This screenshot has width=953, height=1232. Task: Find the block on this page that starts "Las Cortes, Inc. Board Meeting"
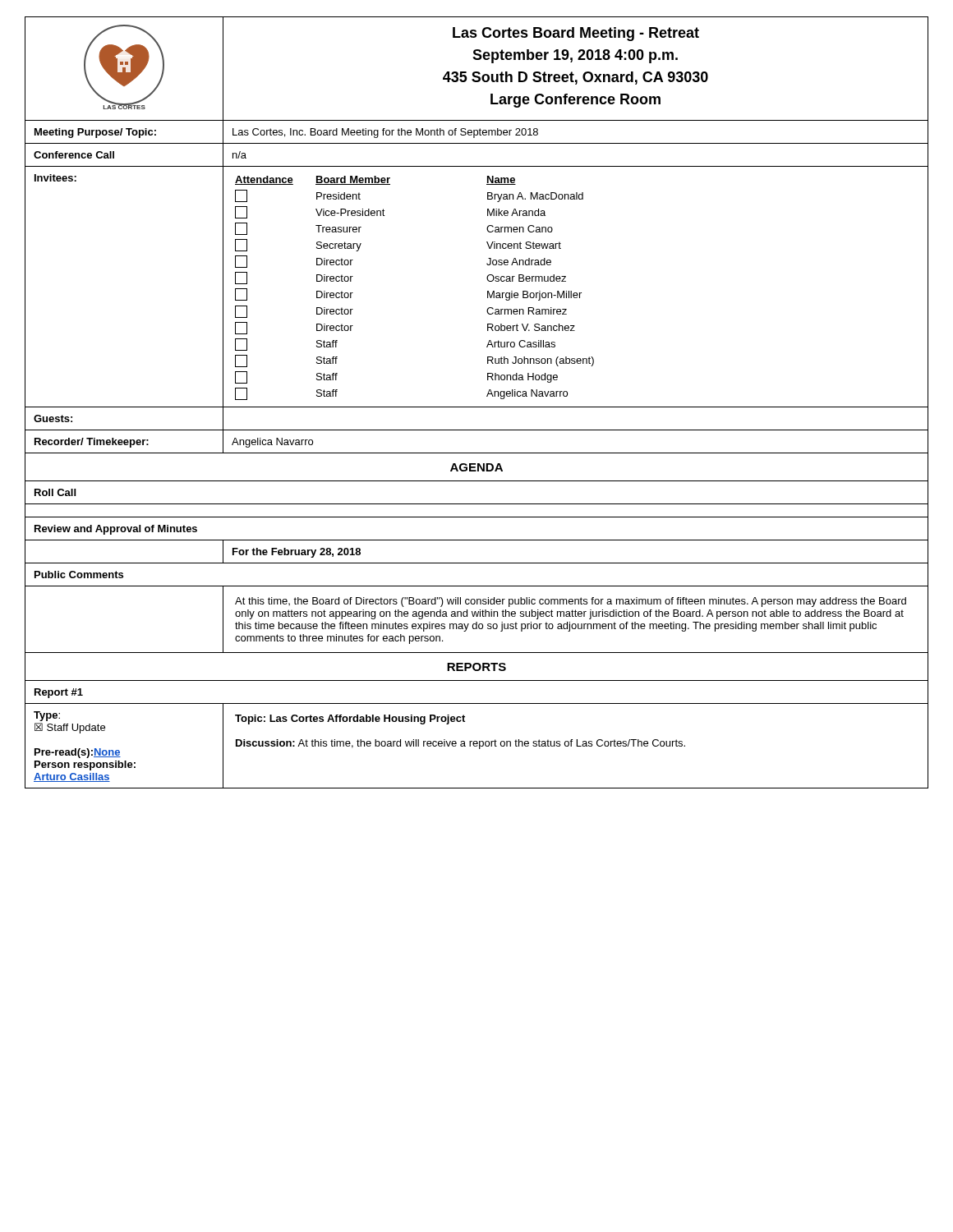pos(385,132)
